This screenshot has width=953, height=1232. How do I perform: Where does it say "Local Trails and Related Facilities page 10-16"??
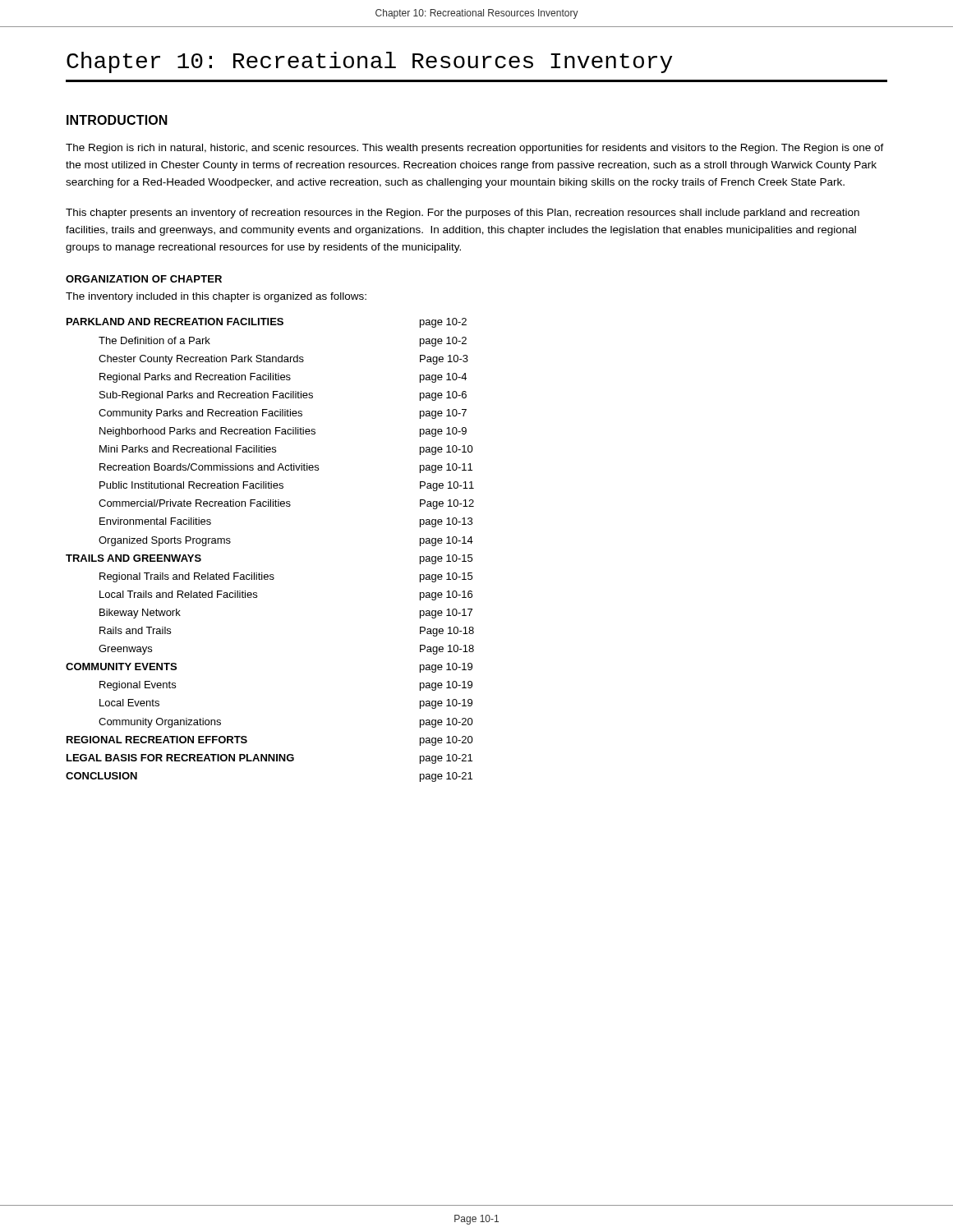tap(184, 595)
